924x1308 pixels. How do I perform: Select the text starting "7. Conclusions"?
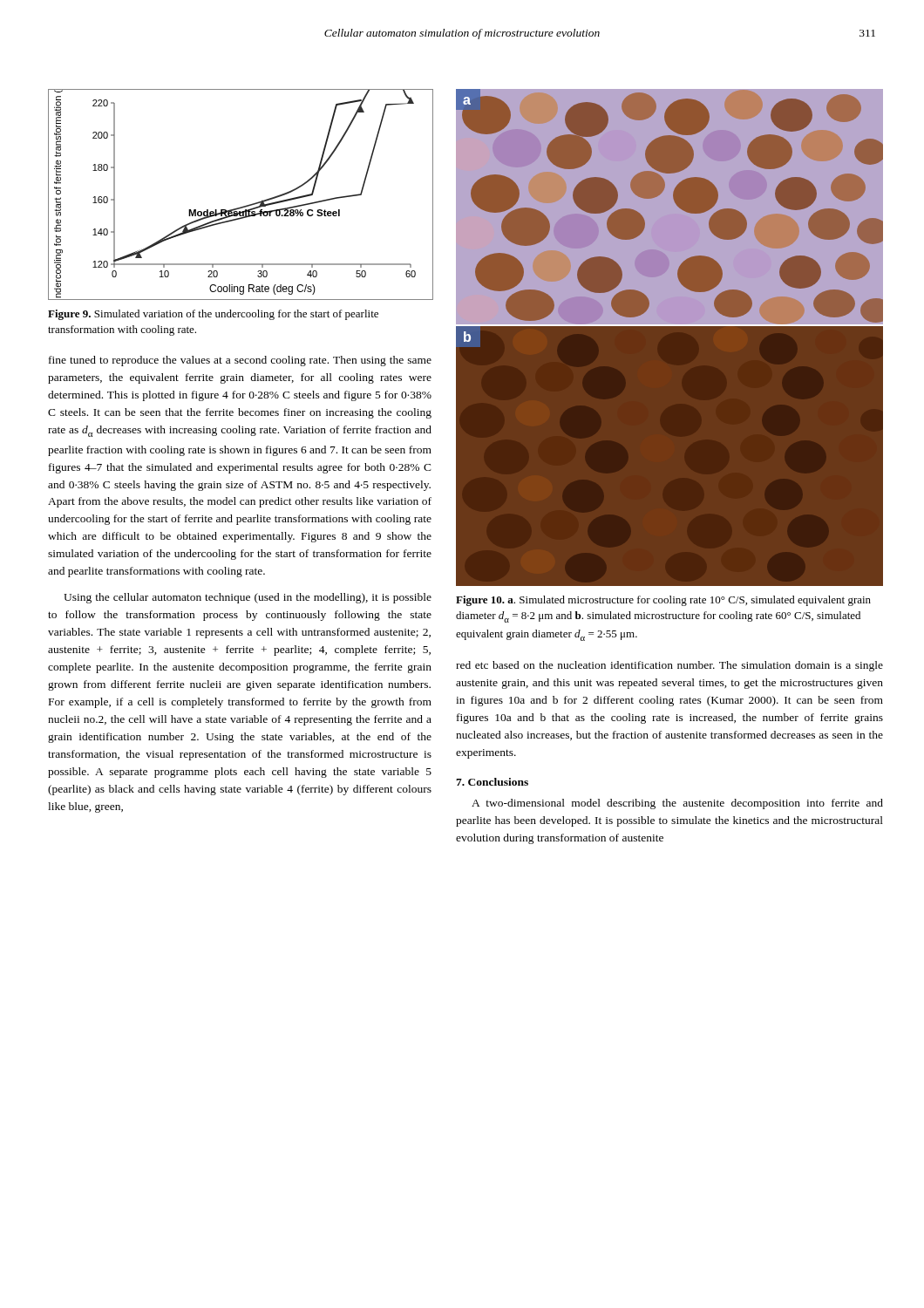(492, 781)
